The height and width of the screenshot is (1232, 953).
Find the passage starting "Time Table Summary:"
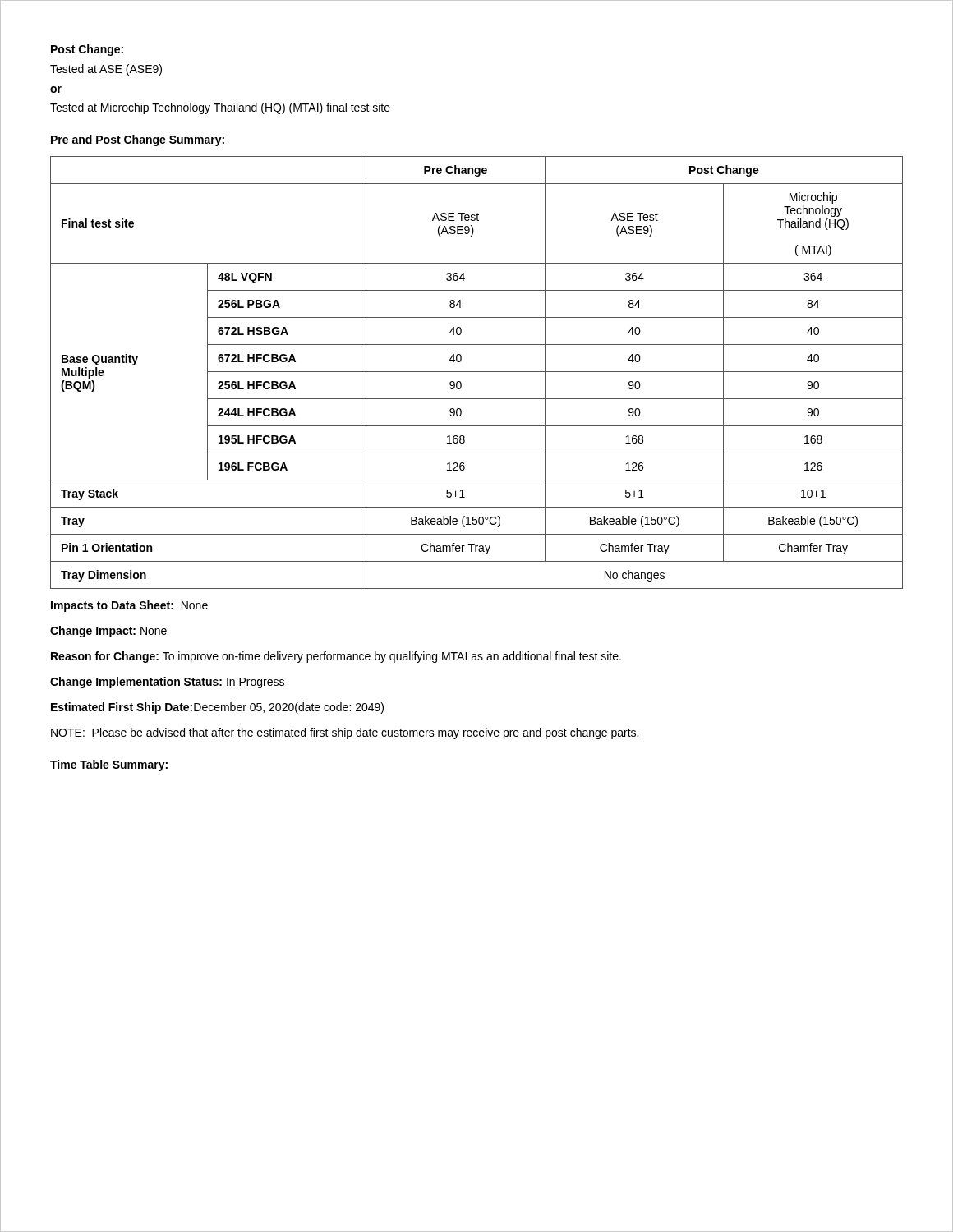click(x=109, y=765)
